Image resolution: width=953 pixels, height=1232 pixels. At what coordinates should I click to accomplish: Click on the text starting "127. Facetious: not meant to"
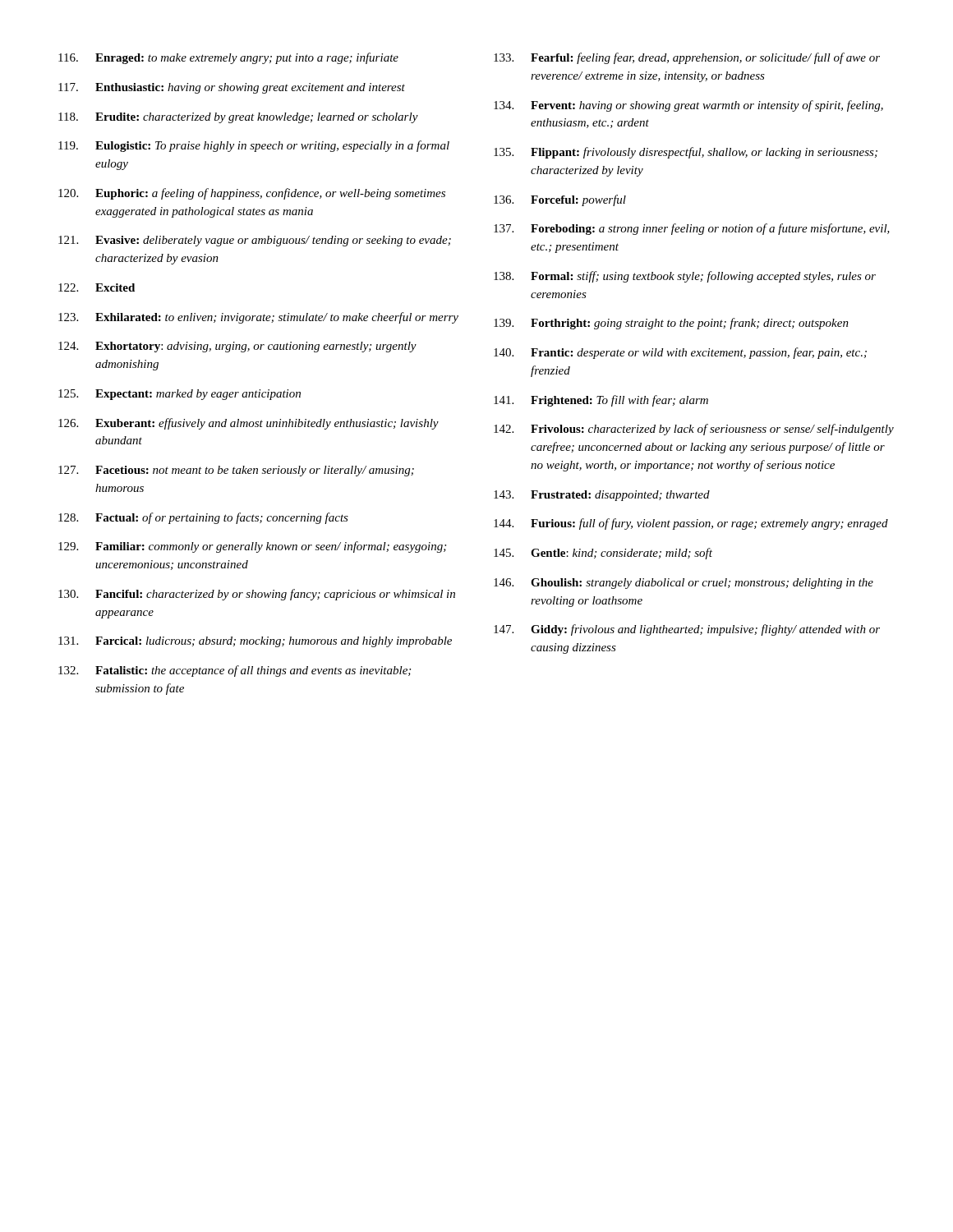(259, 479)
